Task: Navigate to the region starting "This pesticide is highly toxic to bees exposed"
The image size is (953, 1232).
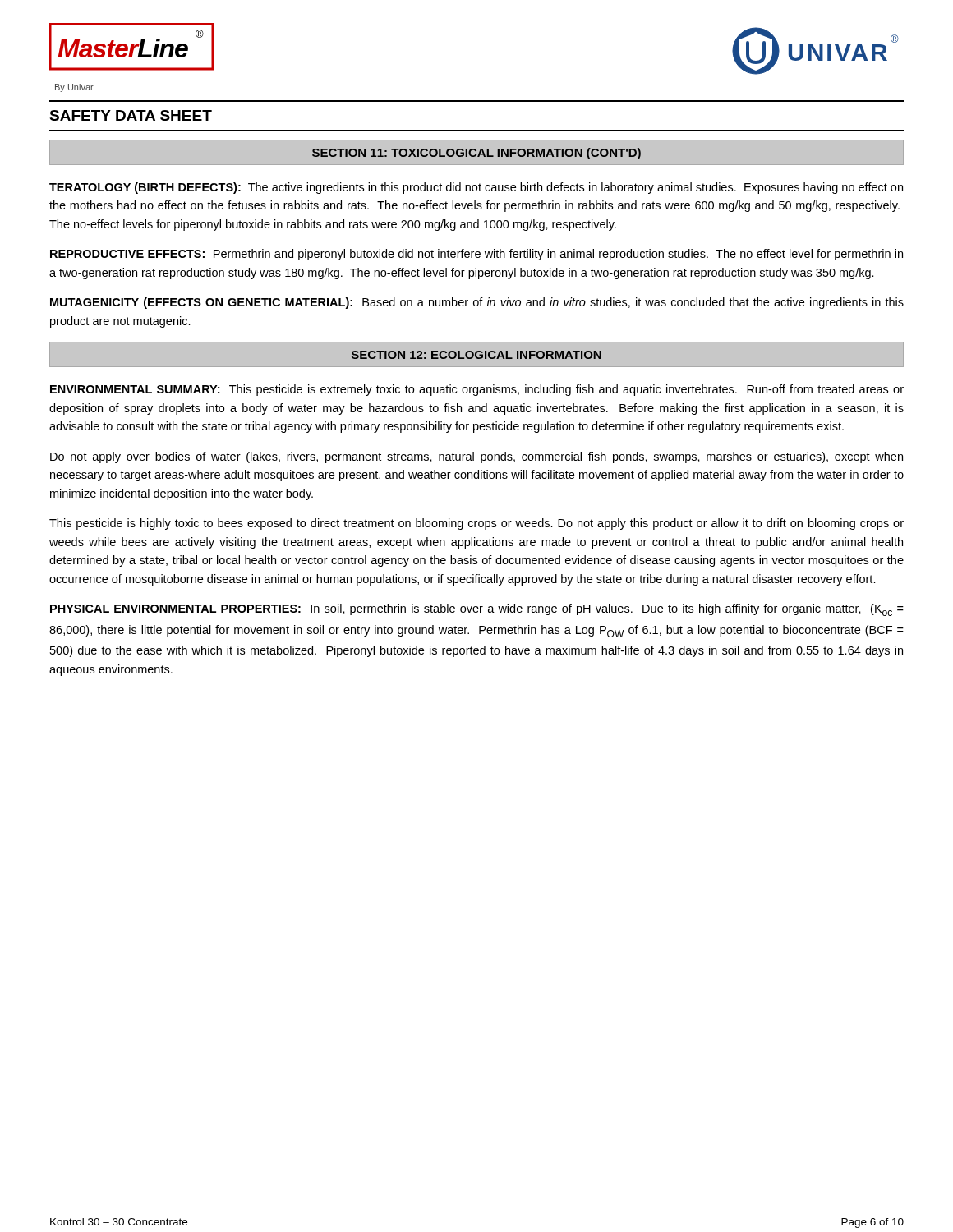Action: [476, 551]
